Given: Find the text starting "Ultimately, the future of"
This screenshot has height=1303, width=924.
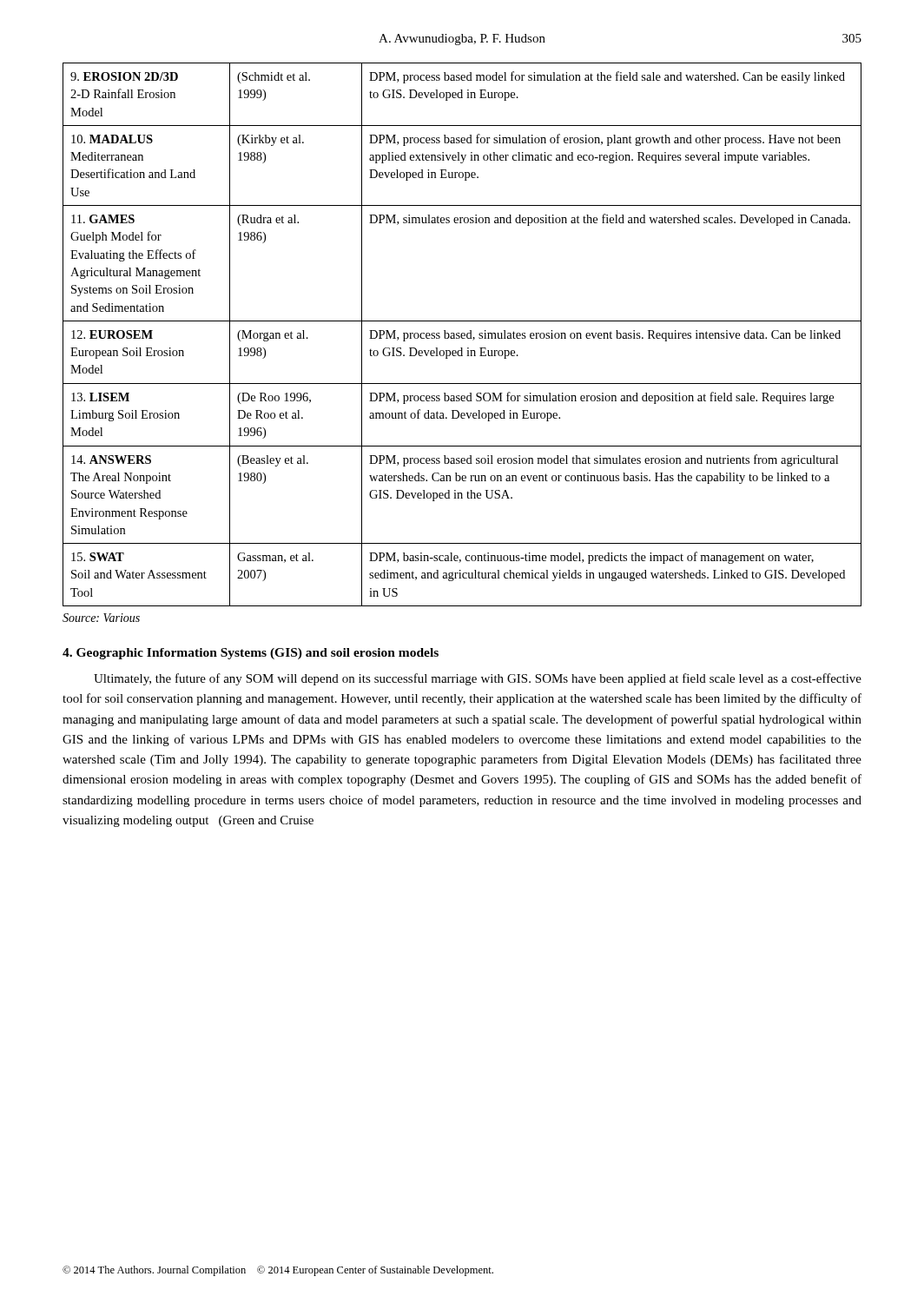Looking at the screenshot, I should (x=462, y=749).
